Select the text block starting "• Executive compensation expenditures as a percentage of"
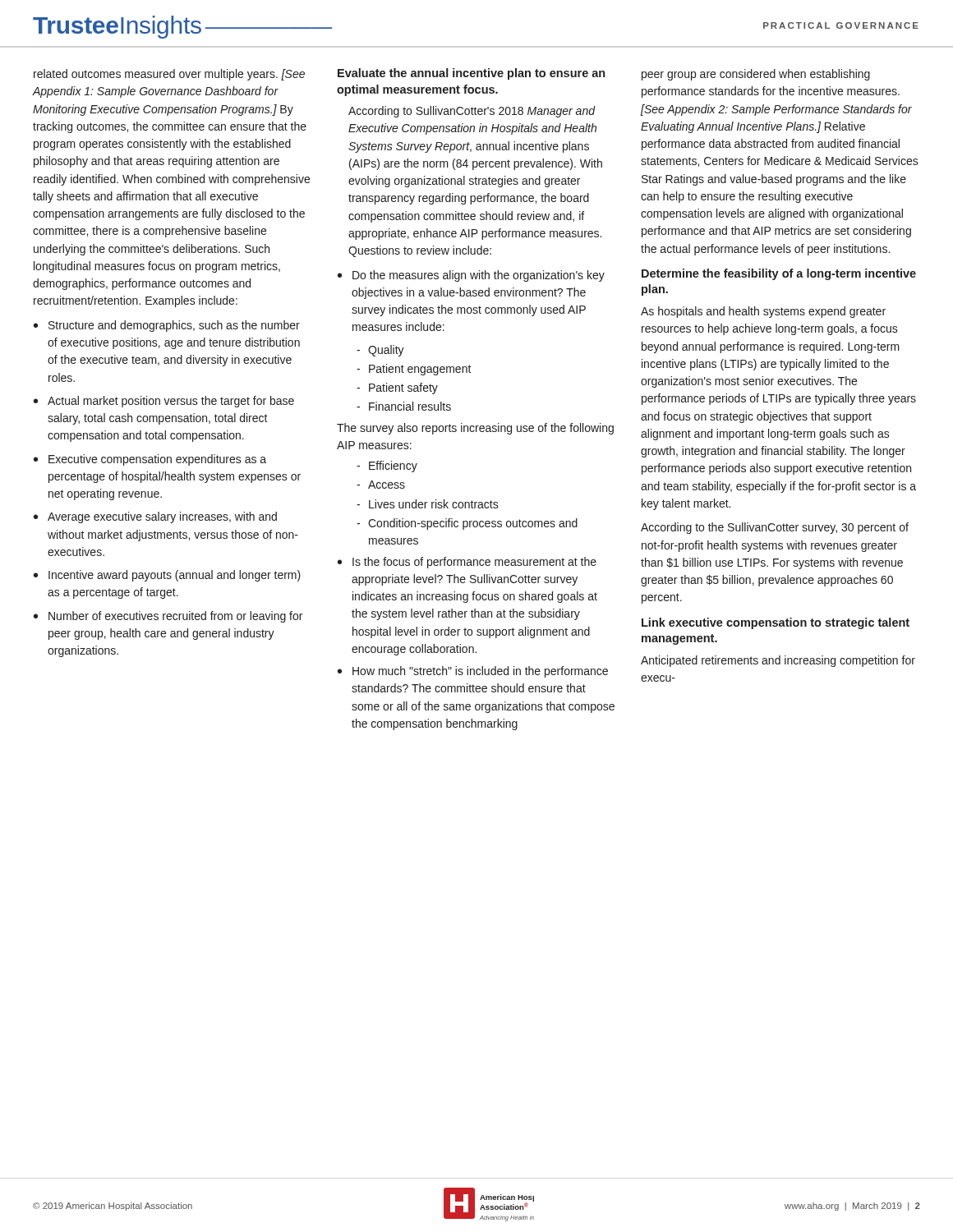The width and height of the screenshot is (953, 1232). pos(173,477)
